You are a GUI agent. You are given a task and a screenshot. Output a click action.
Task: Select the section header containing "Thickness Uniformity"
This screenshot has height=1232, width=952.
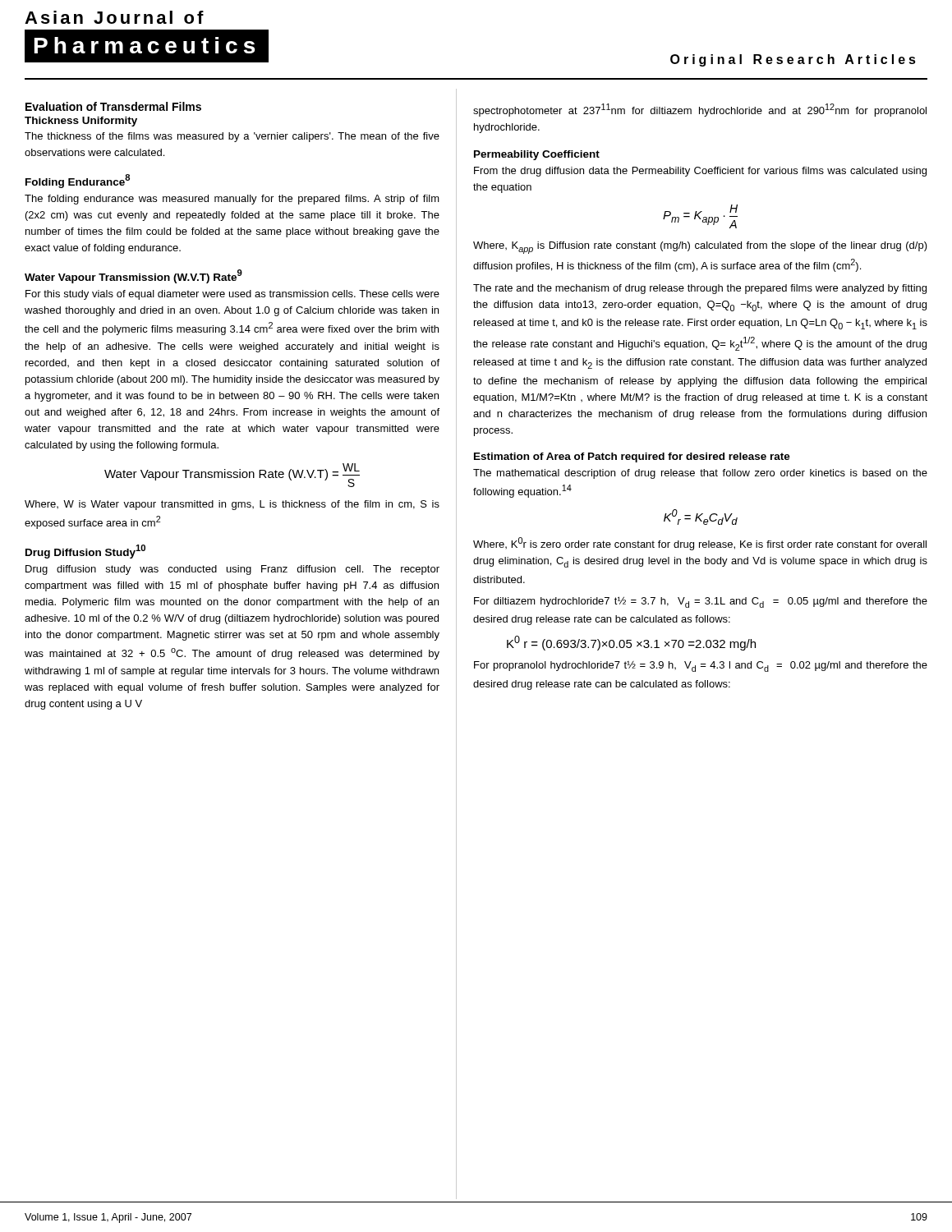(81, 120)
